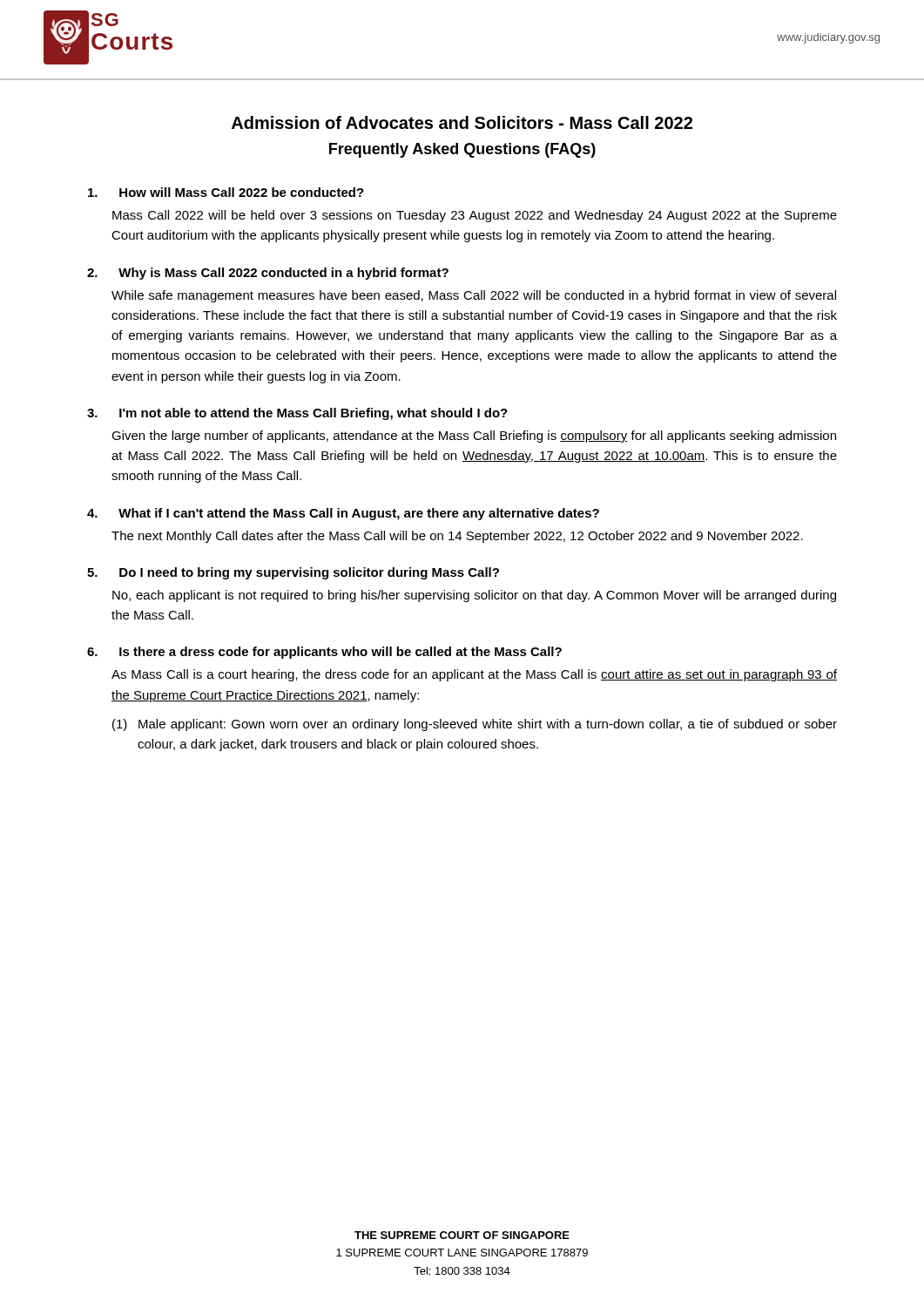Viewport: 924px width, 1307px height.
Task: Navigate to the text block starting "Frequently Asked Questions (FAQs)"
Action: click(x=462, y=149)
